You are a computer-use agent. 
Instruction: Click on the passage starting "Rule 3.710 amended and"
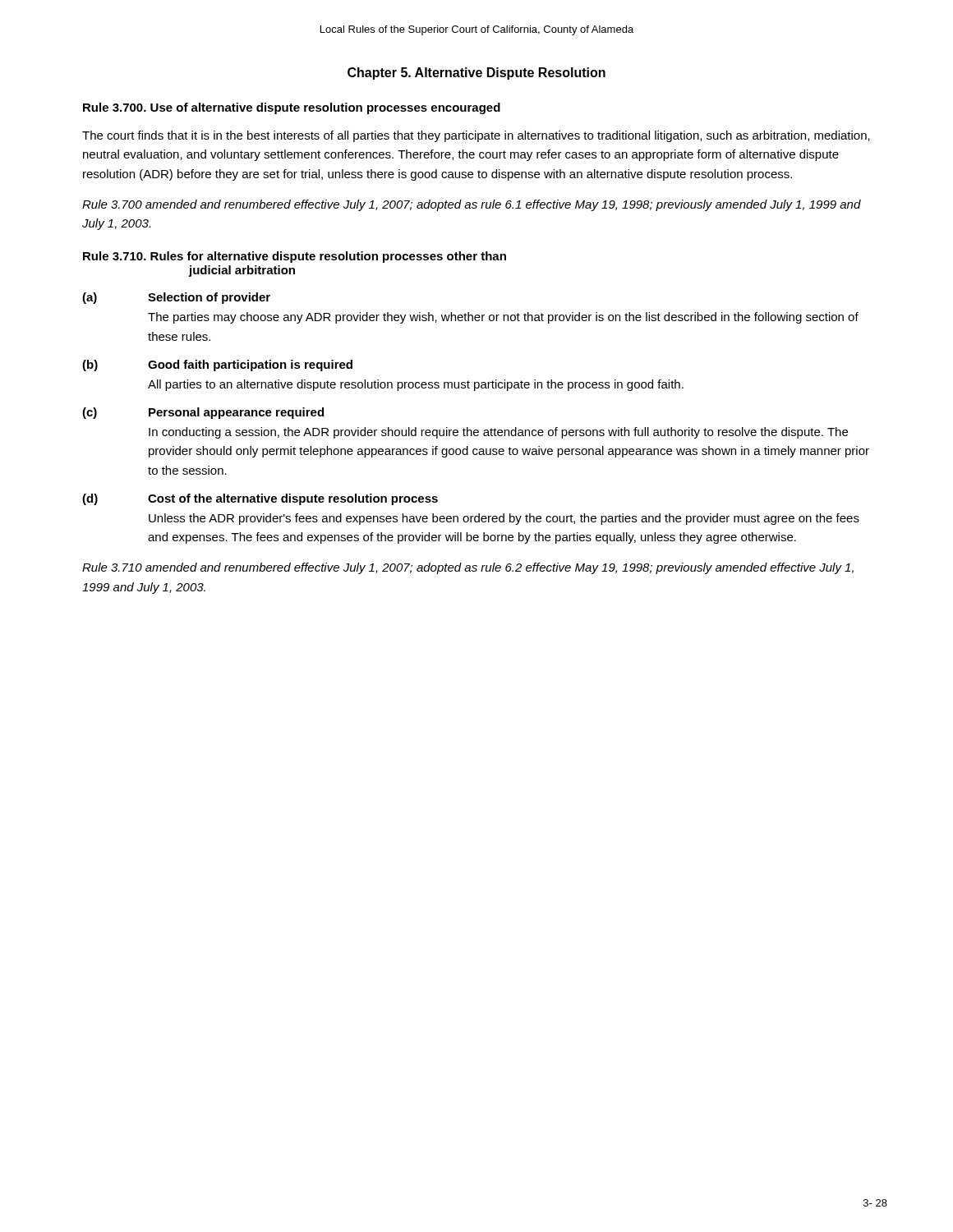[x=469, y=577]
